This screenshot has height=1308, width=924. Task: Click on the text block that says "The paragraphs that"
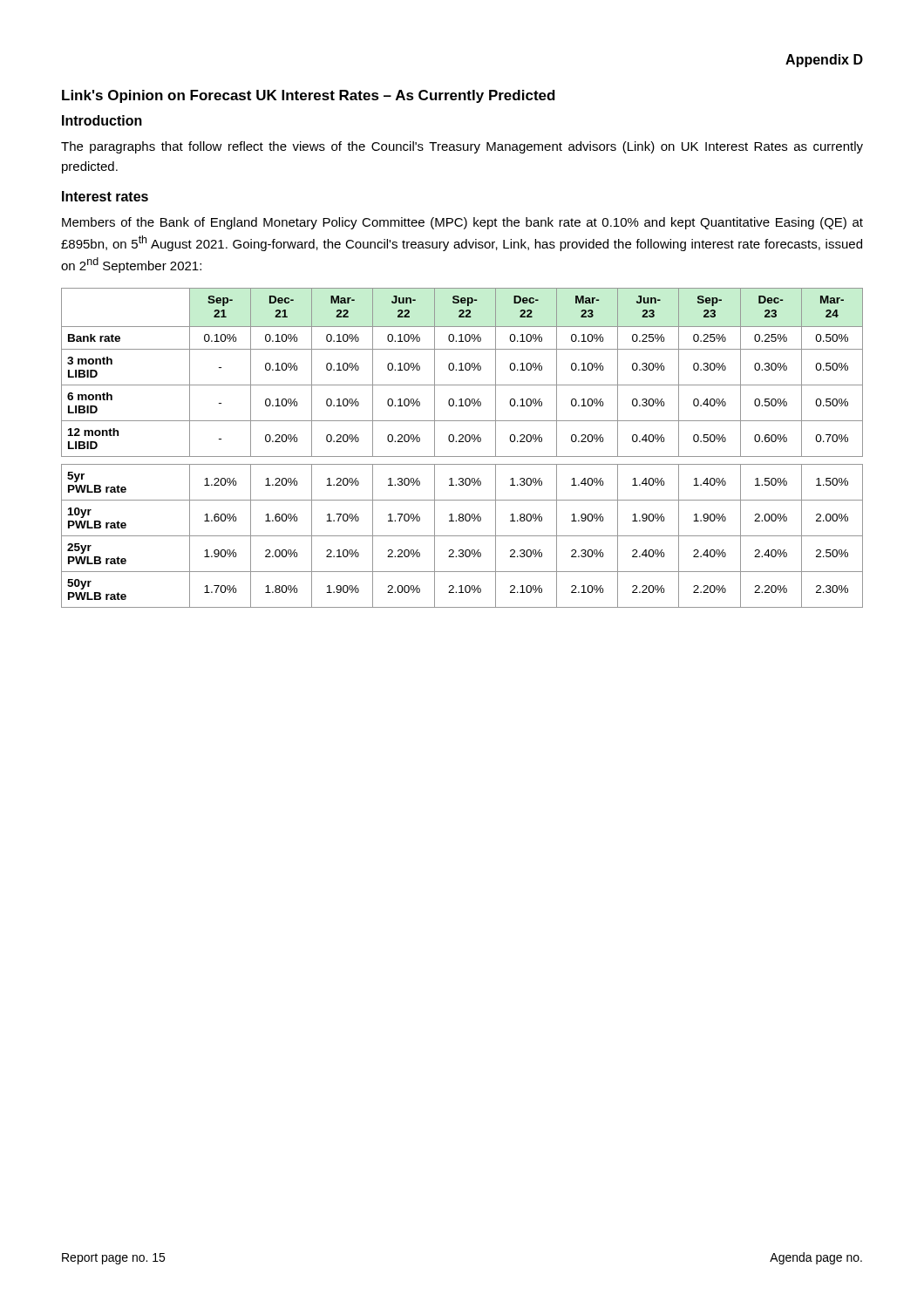[x=462, y=156]
